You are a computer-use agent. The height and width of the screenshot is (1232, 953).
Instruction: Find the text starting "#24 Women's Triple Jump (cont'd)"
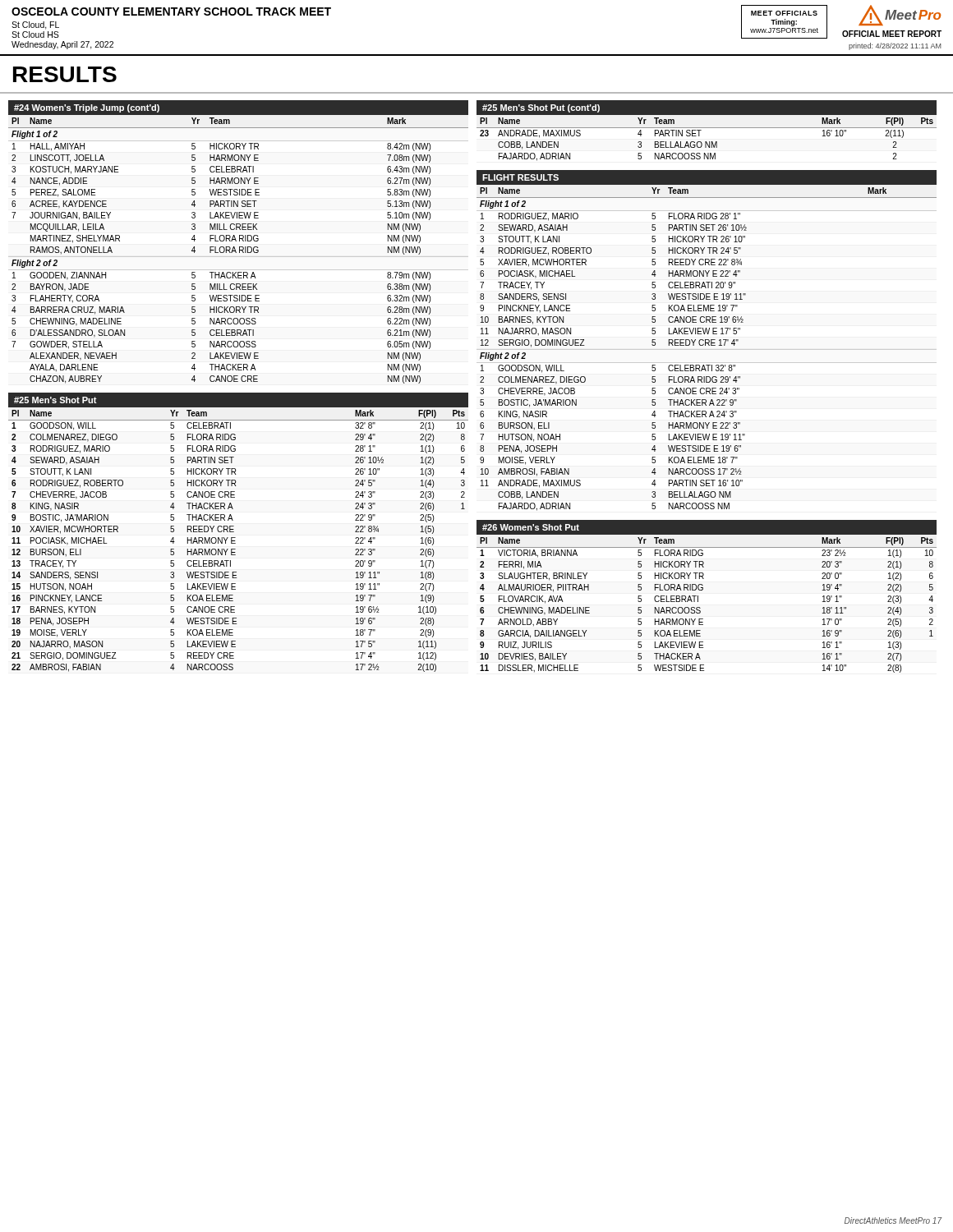[87, 108]
